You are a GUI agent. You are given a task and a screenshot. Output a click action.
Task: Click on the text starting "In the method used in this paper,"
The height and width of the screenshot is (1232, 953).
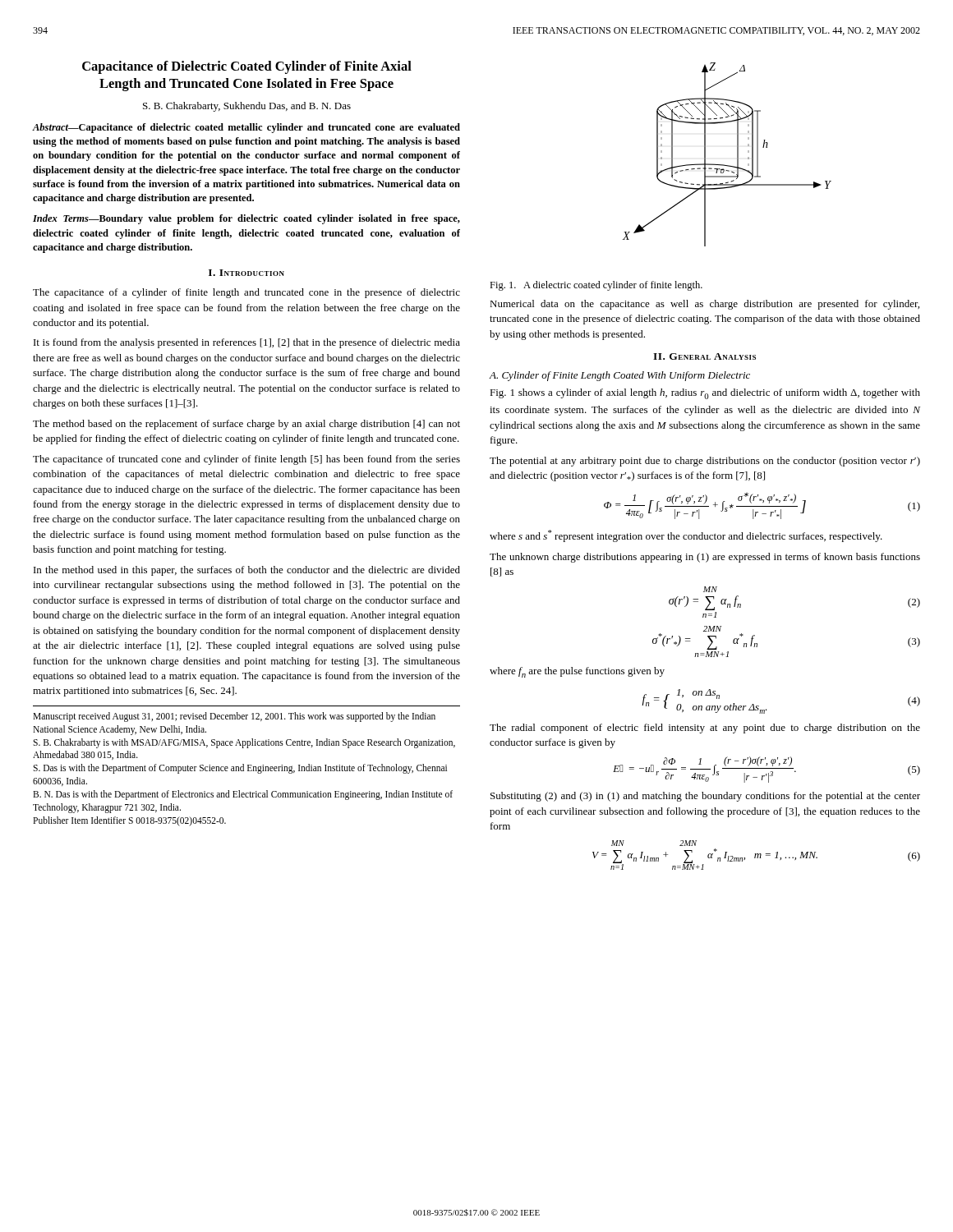[x=246, y=630]
